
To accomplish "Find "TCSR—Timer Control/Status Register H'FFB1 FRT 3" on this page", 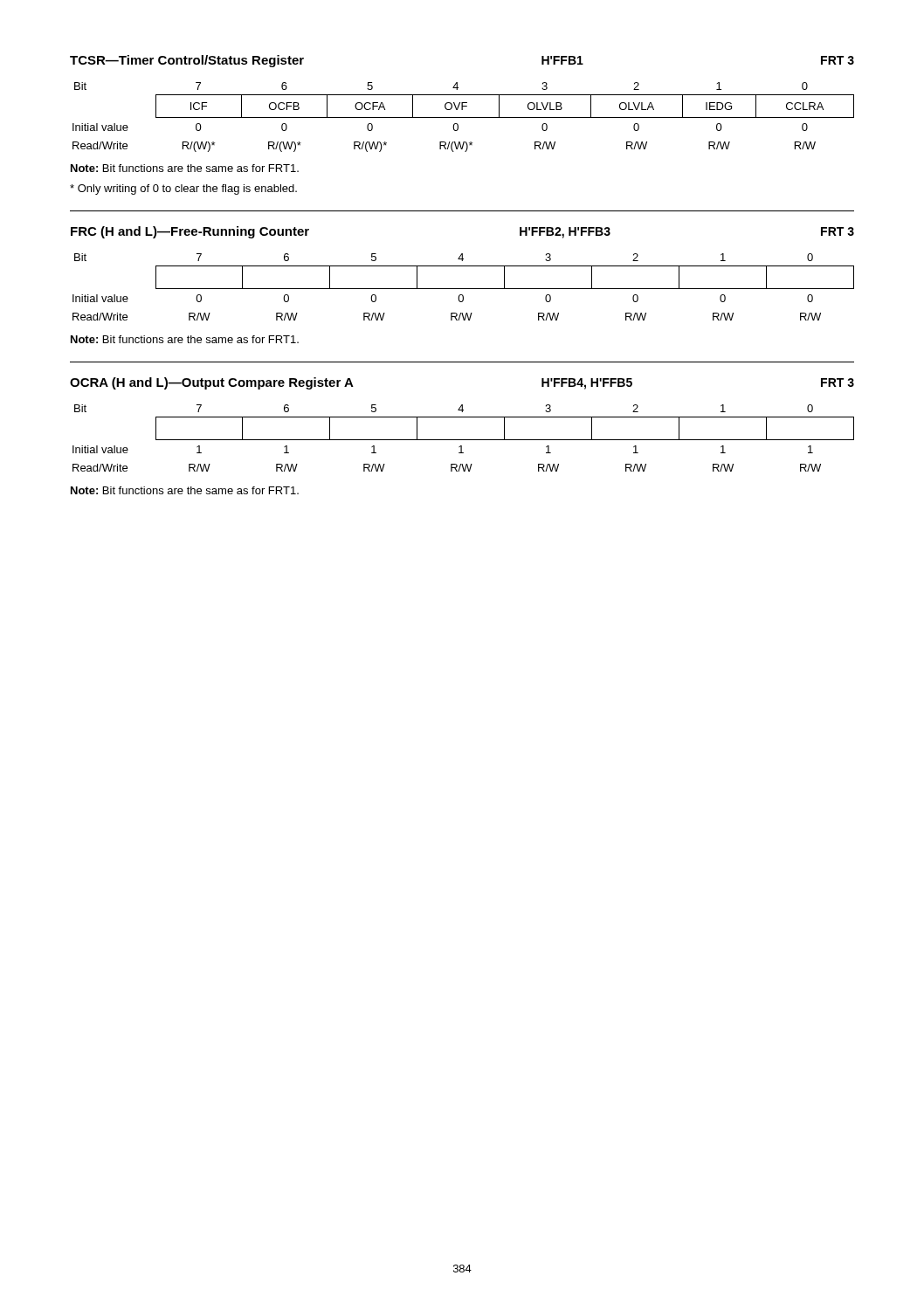I will point(190,61).
